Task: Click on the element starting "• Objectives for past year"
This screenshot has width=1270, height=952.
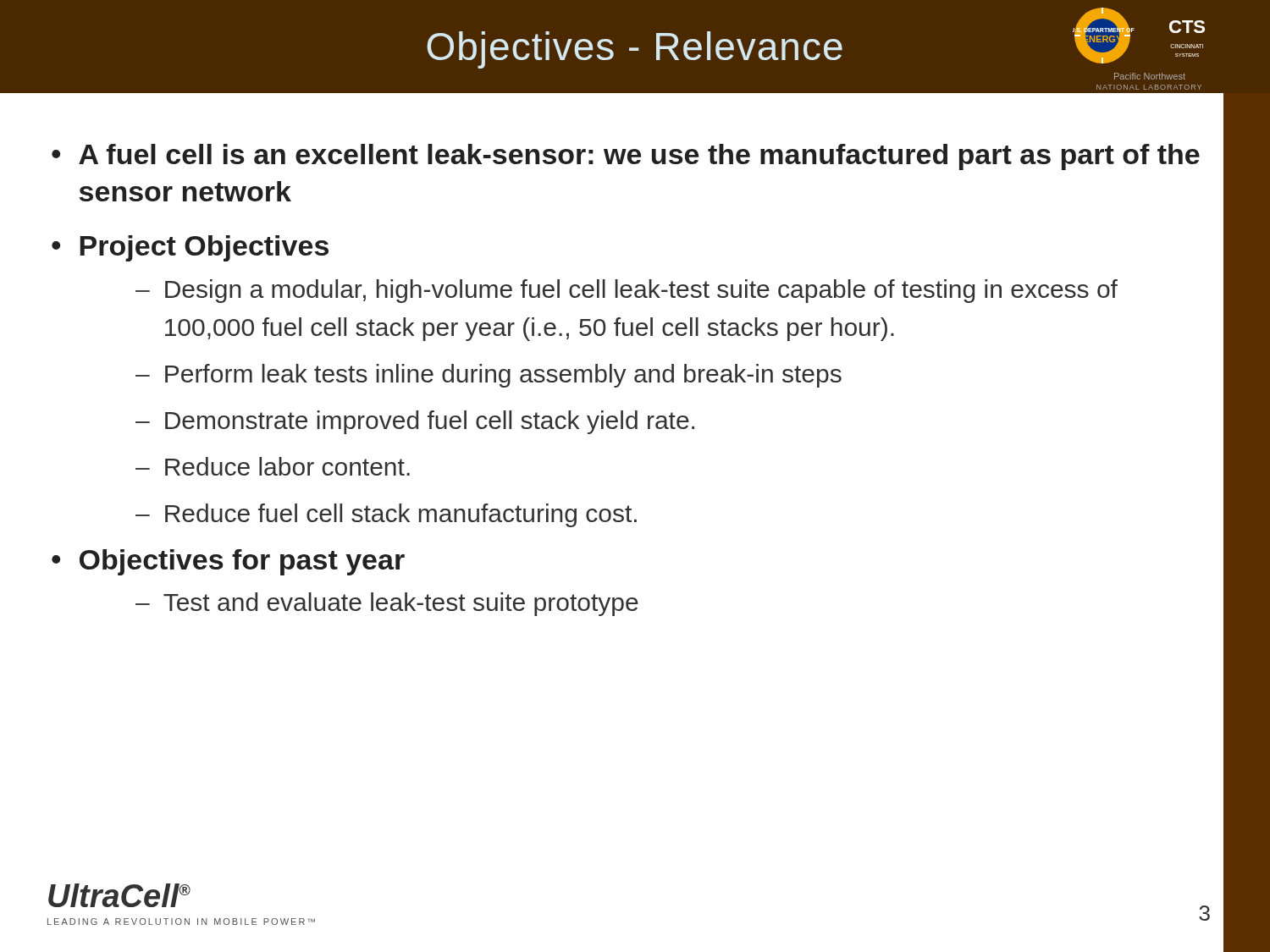Action: click(228, 559)
